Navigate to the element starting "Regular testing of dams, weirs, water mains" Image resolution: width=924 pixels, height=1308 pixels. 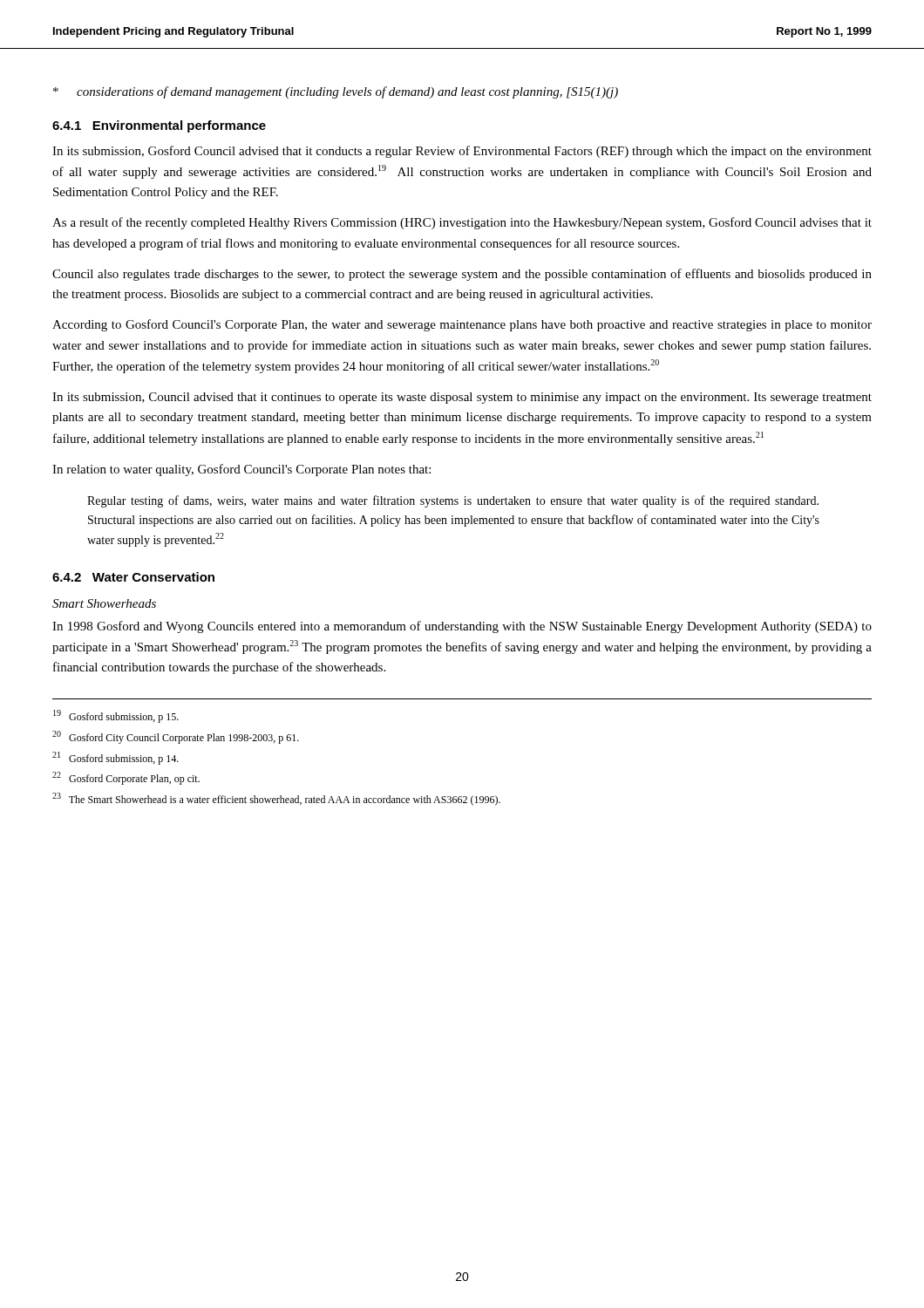click(x=453, y=521)
